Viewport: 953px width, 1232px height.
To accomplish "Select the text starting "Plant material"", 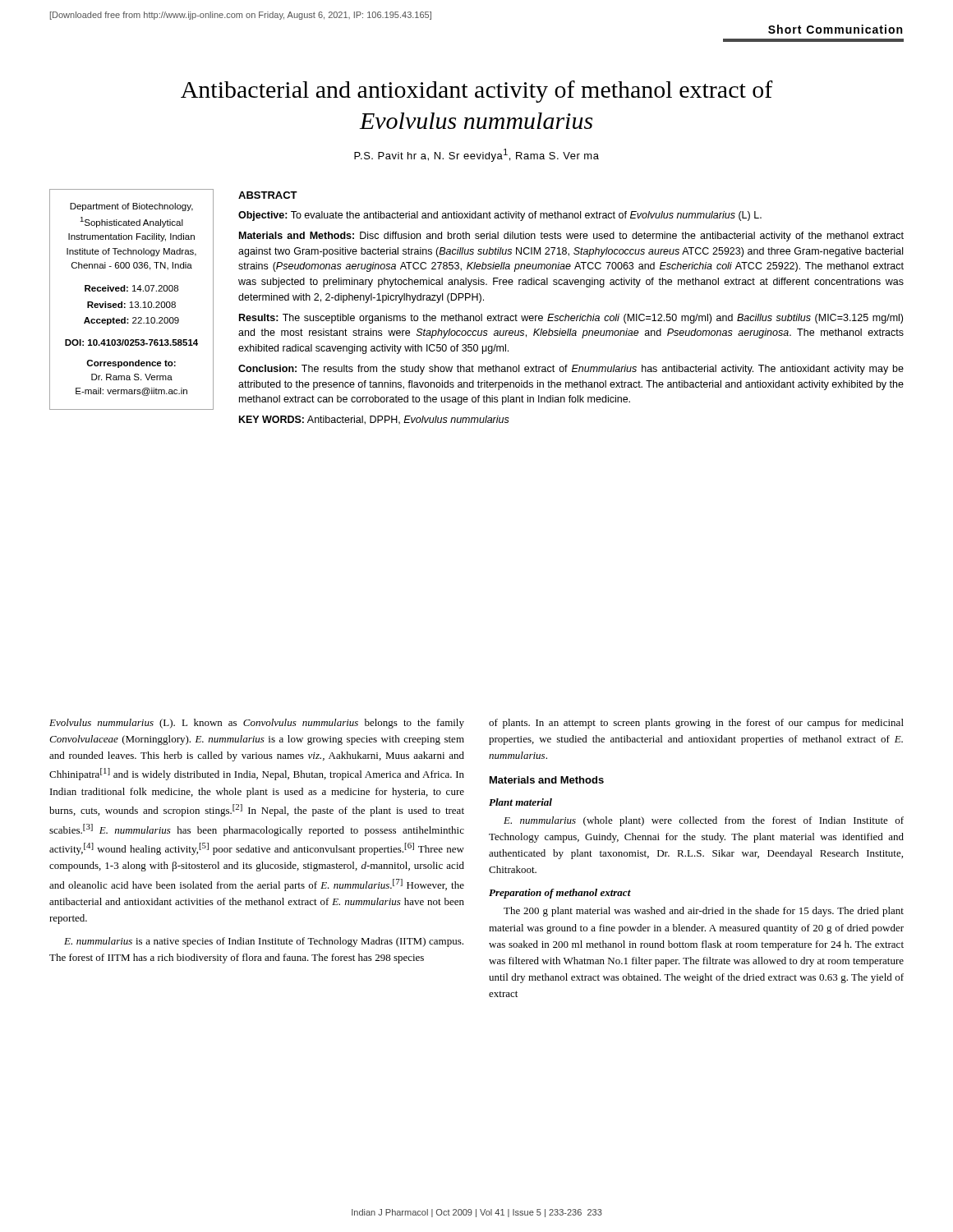I will point(520,802).
